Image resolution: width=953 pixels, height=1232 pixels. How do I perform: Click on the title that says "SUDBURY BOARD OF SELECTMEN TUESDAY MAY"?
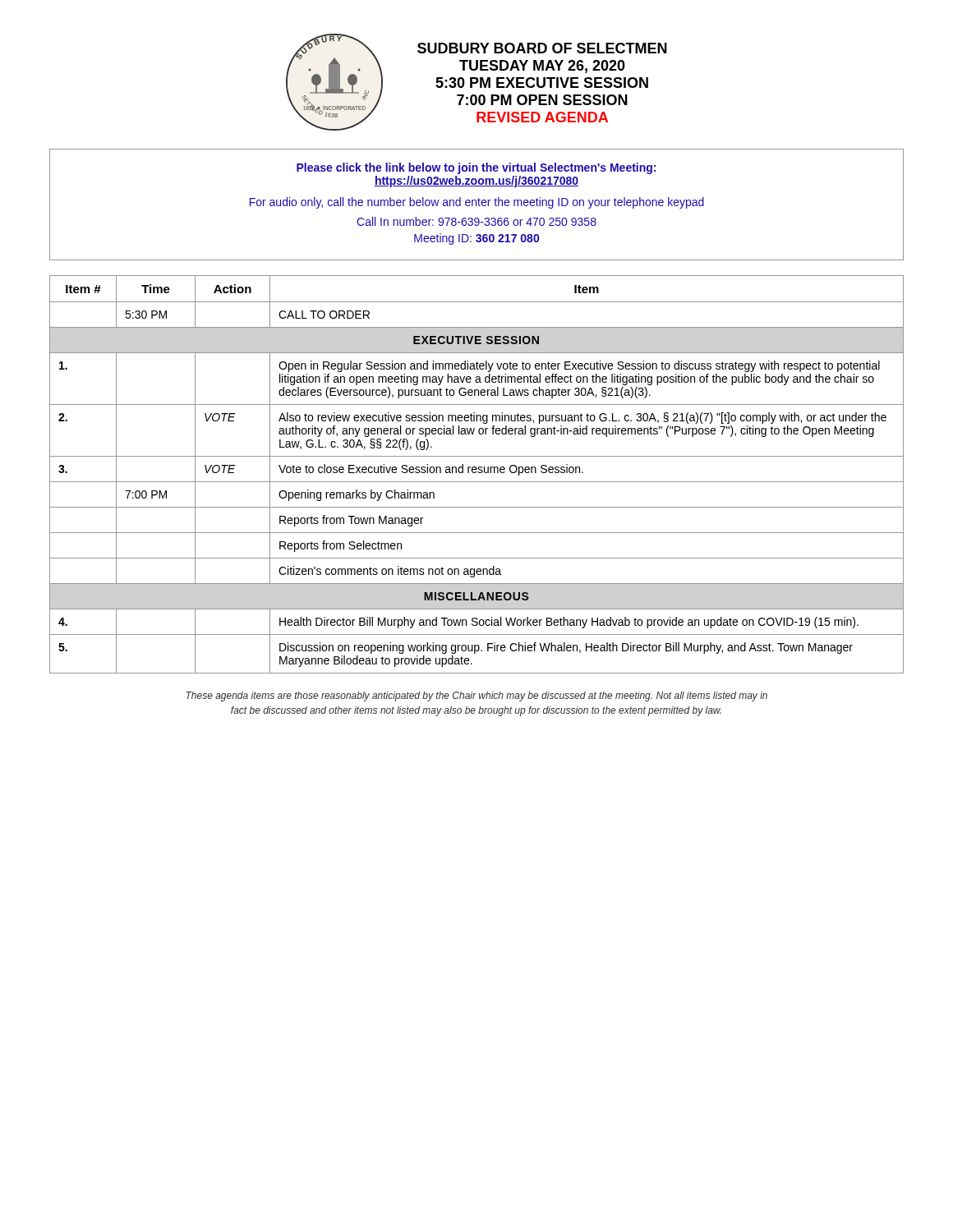coord(542,83)
